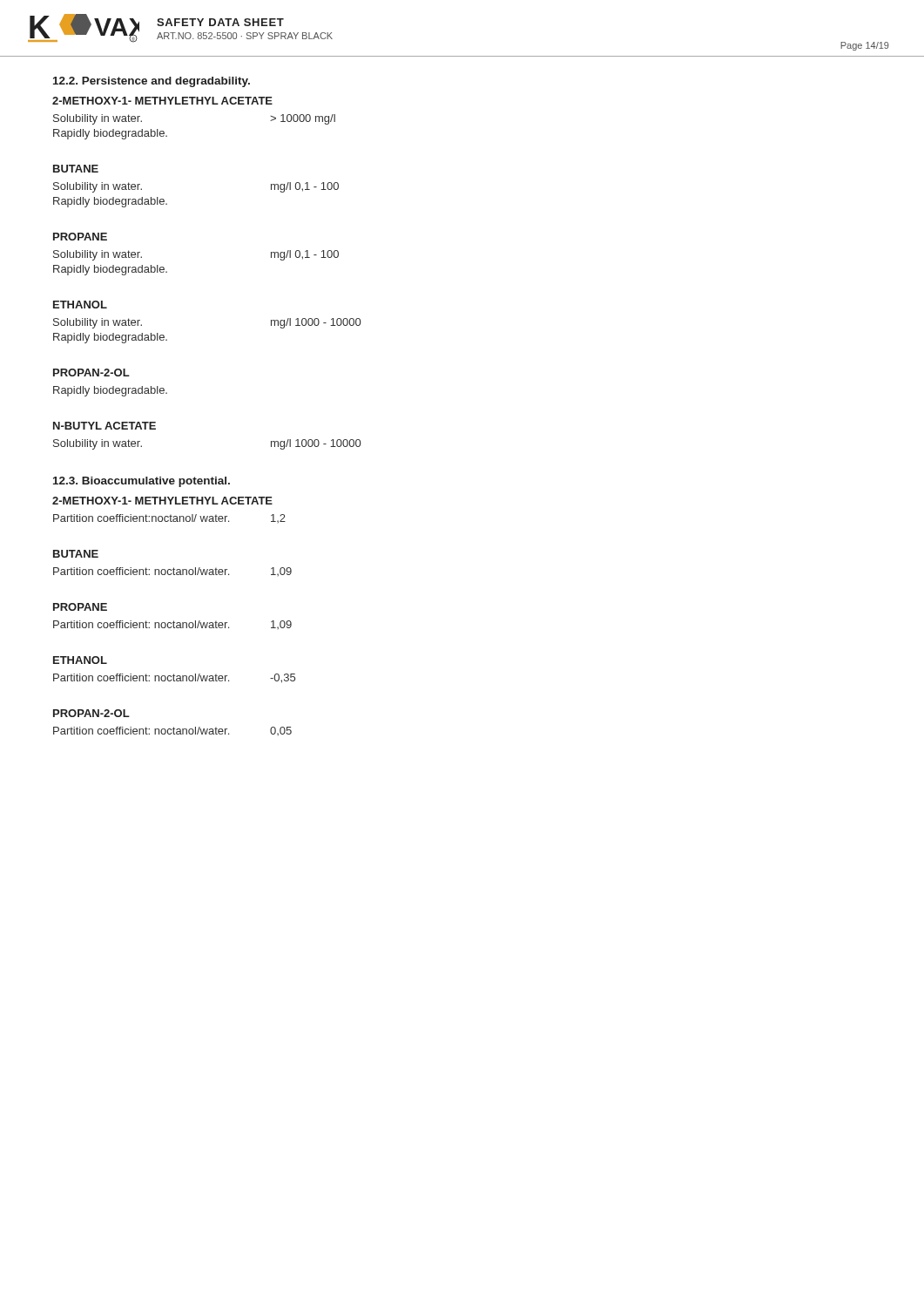924x1307 pixels.
Task: Locate the block starting "Partition coefficient:noctanol/ water."
Action: (169, 518)
